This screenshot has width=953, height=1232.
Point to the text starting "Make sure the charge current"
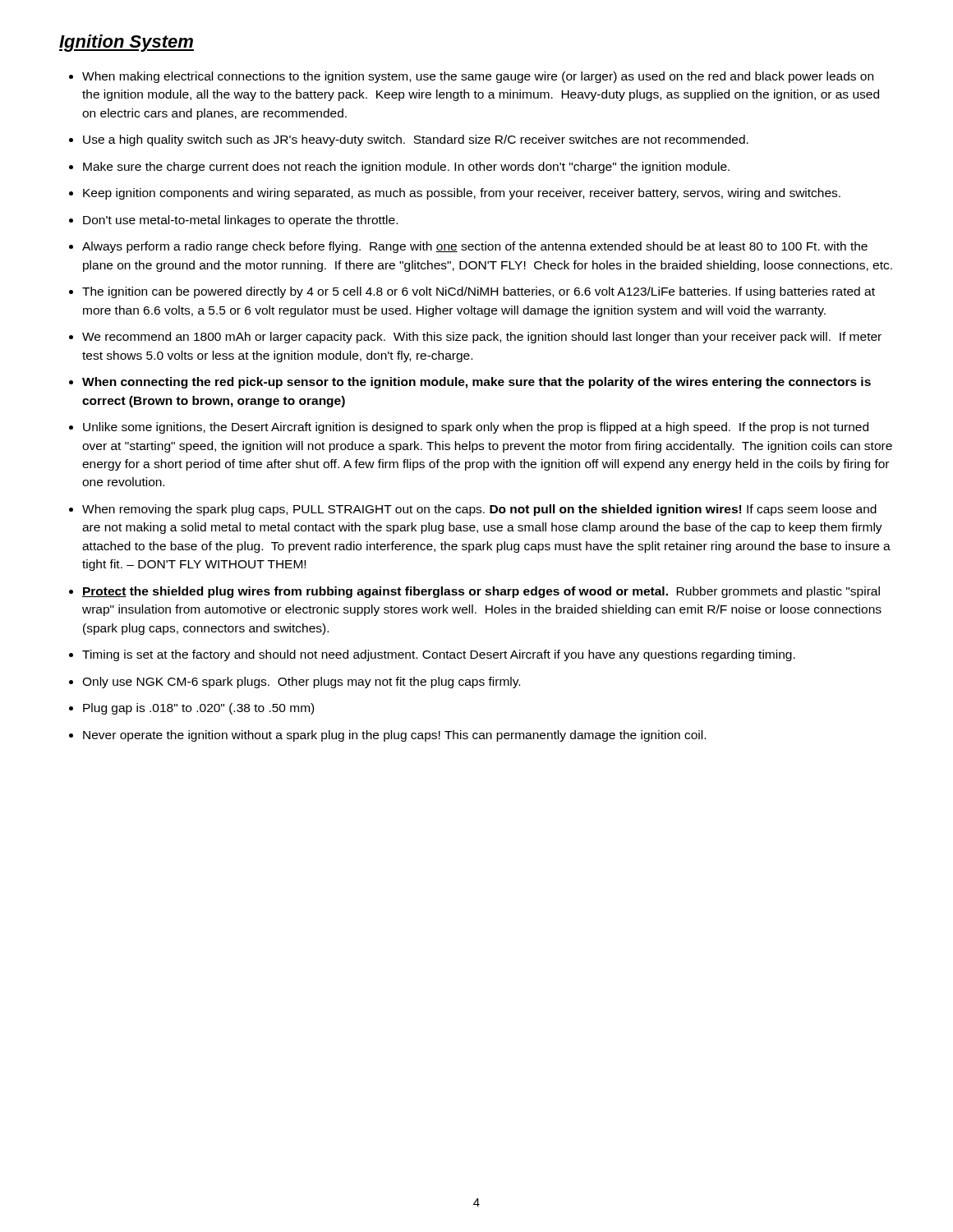(x=406, y=166)
